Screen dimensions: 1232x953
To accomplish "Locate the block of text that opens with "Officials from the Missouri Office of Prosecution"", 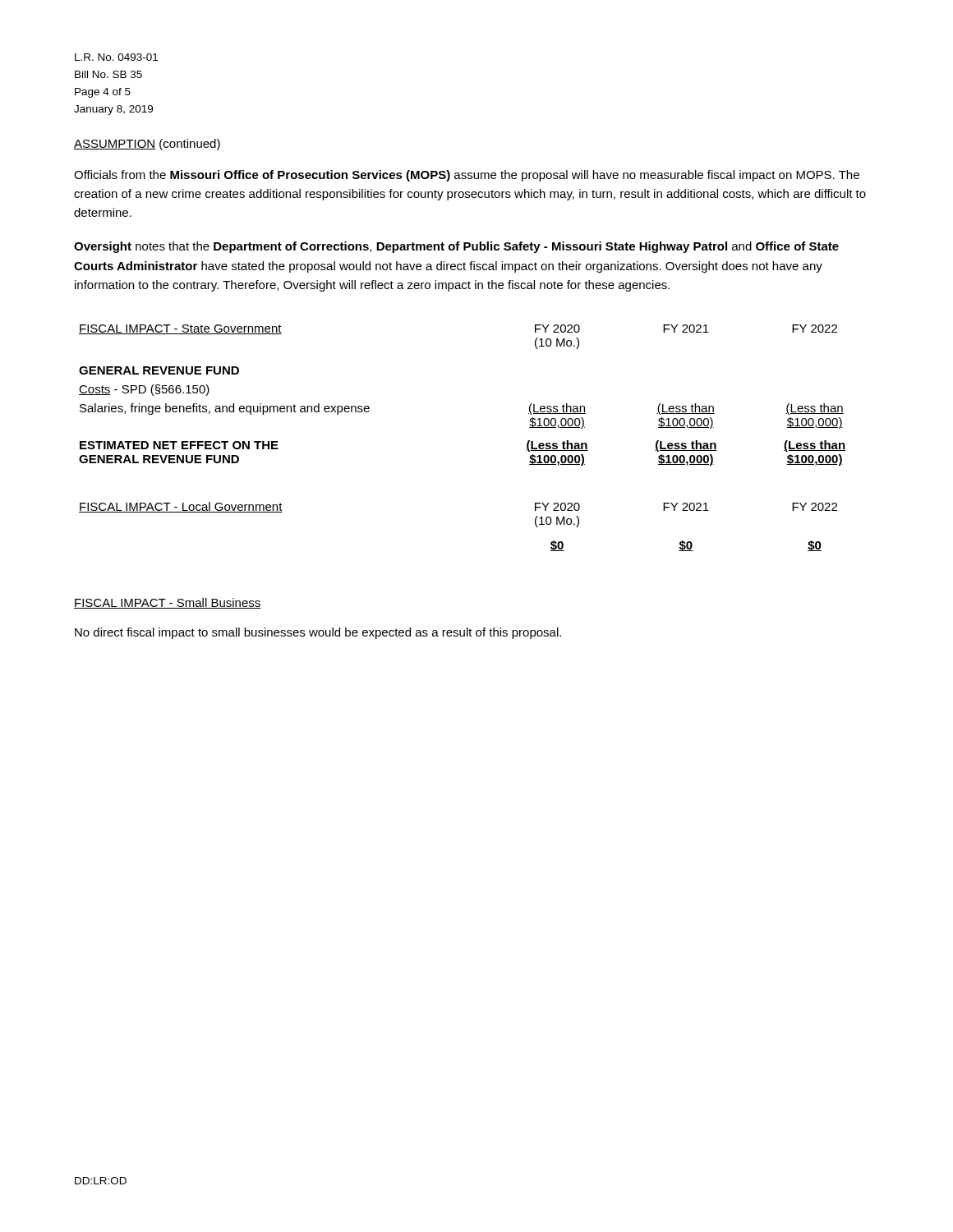I will pos(470,193).
